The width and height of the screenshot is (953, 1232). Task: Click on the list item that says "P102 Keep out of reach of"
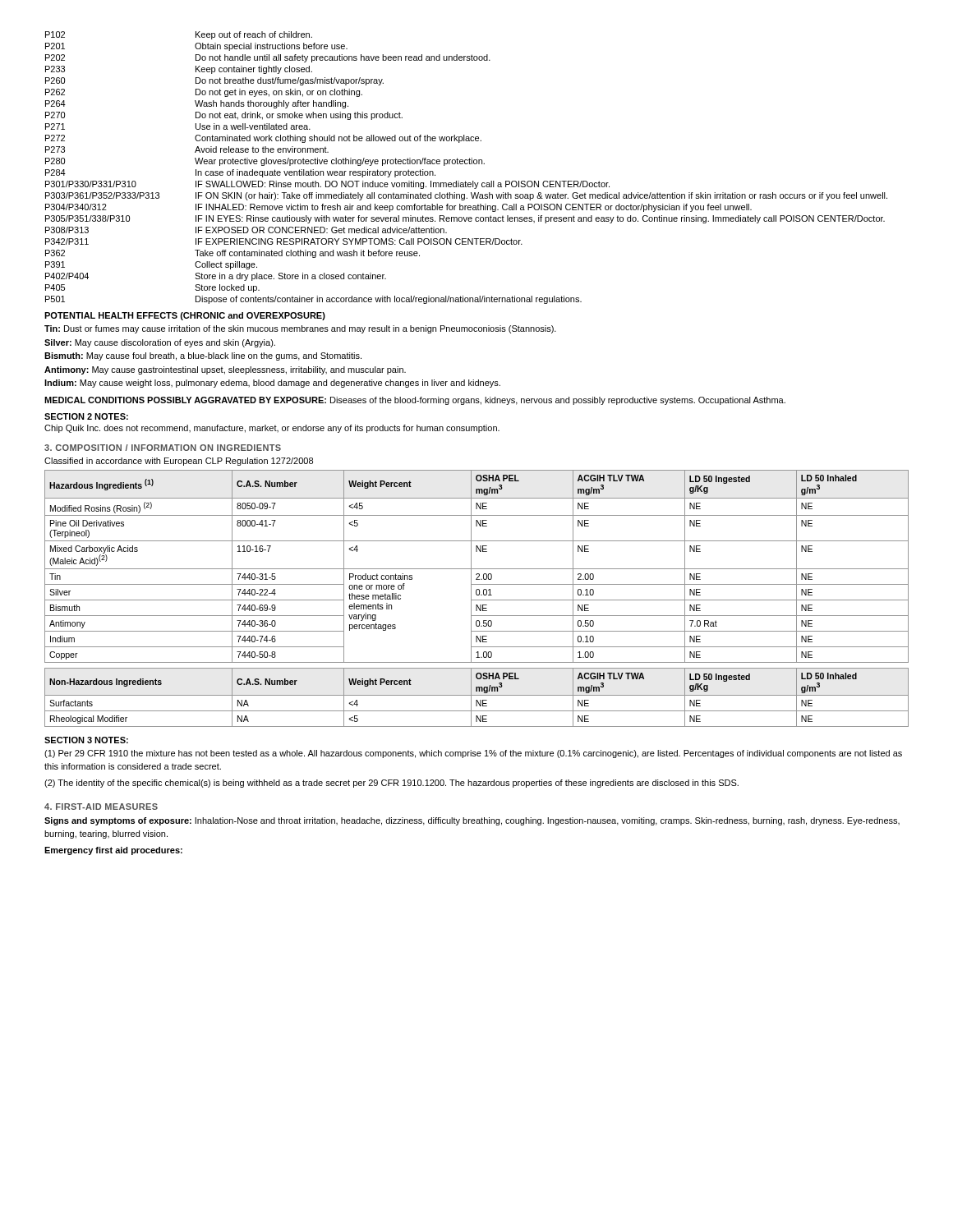tap(53, 35)
